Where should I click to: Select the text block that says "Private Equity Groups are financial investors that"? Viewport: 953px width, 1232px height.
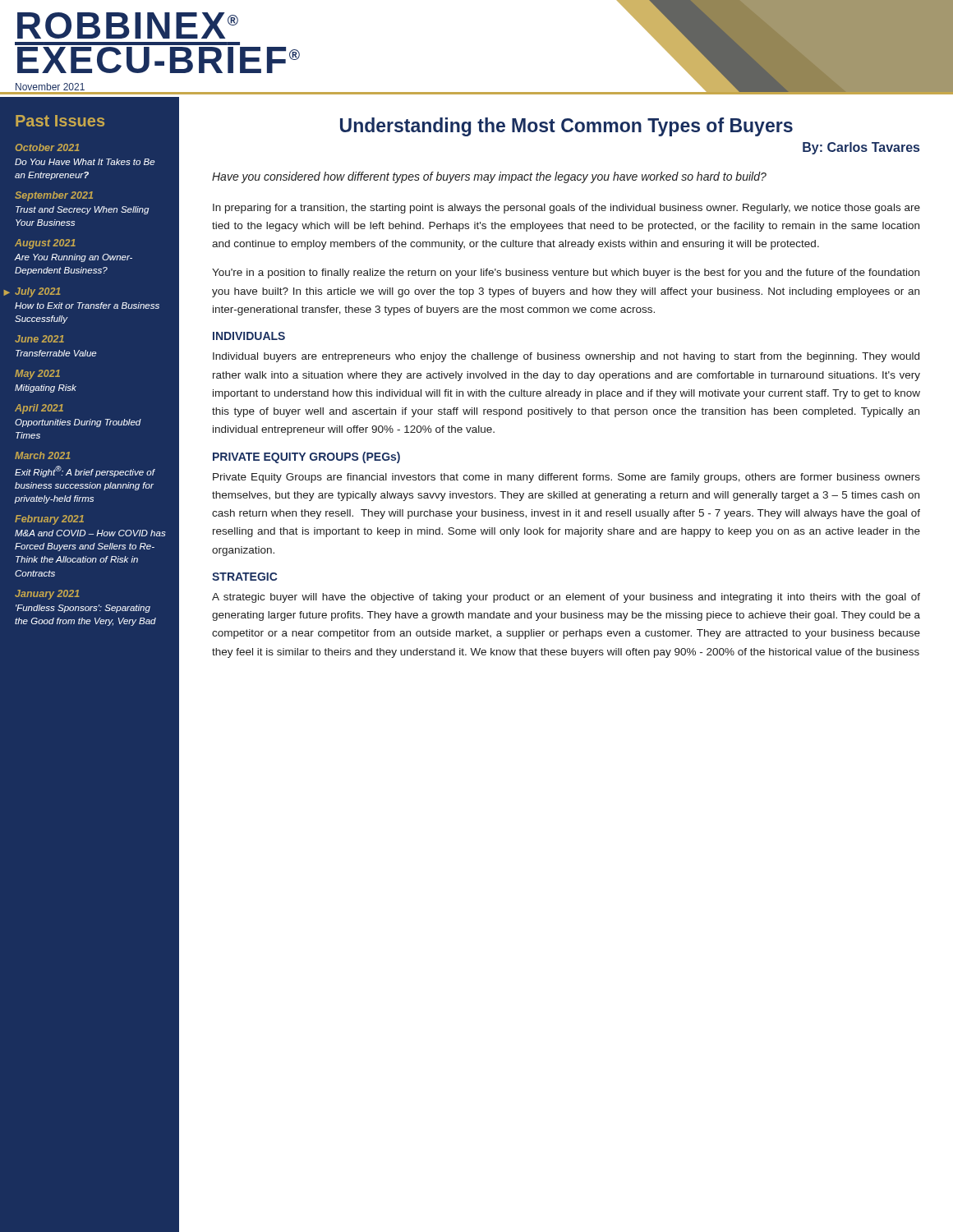pos(566,513)
